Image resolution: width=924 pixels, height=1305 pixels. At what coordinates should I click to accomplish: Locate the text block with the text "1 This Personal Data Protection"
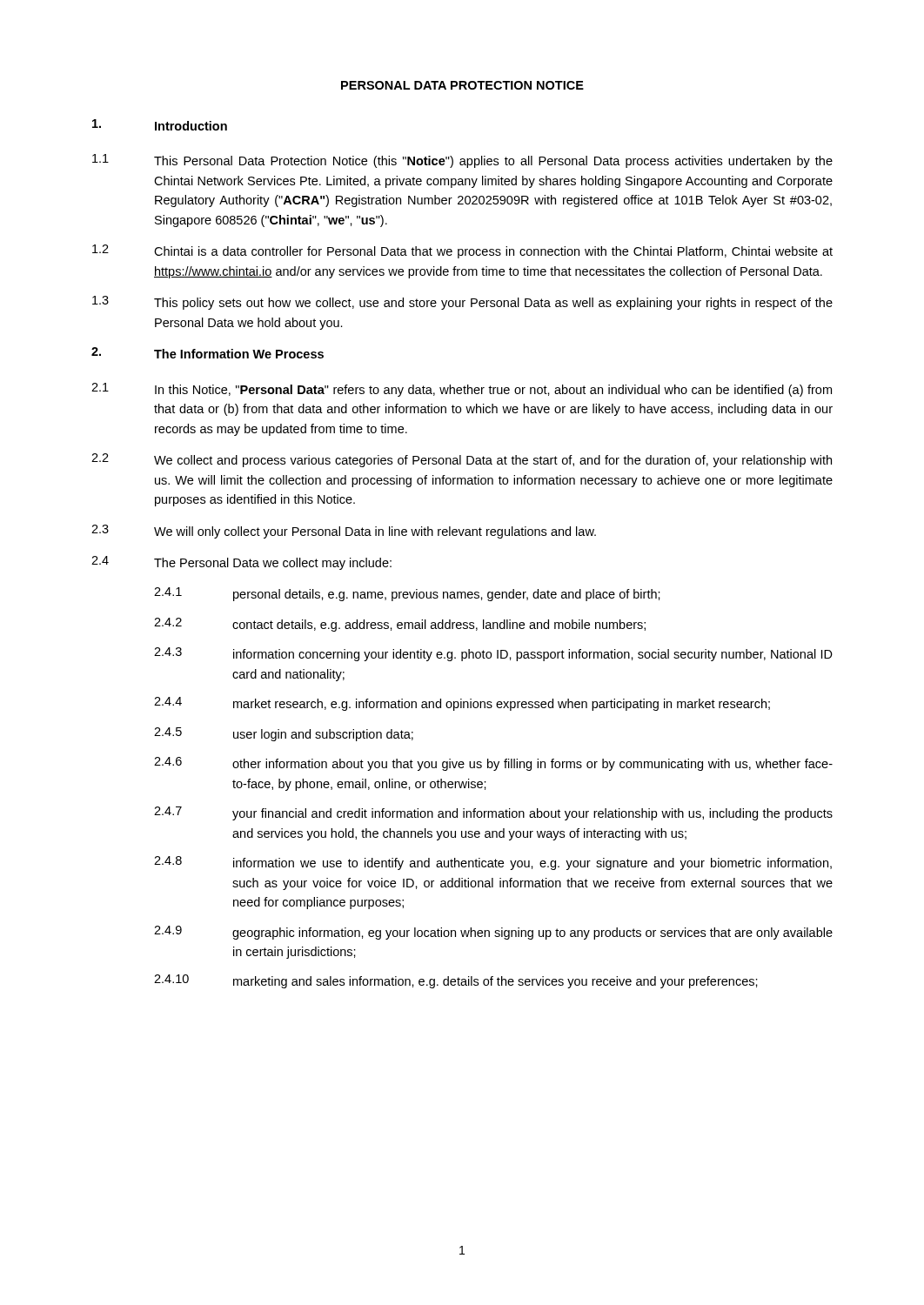tap(462, 191)
